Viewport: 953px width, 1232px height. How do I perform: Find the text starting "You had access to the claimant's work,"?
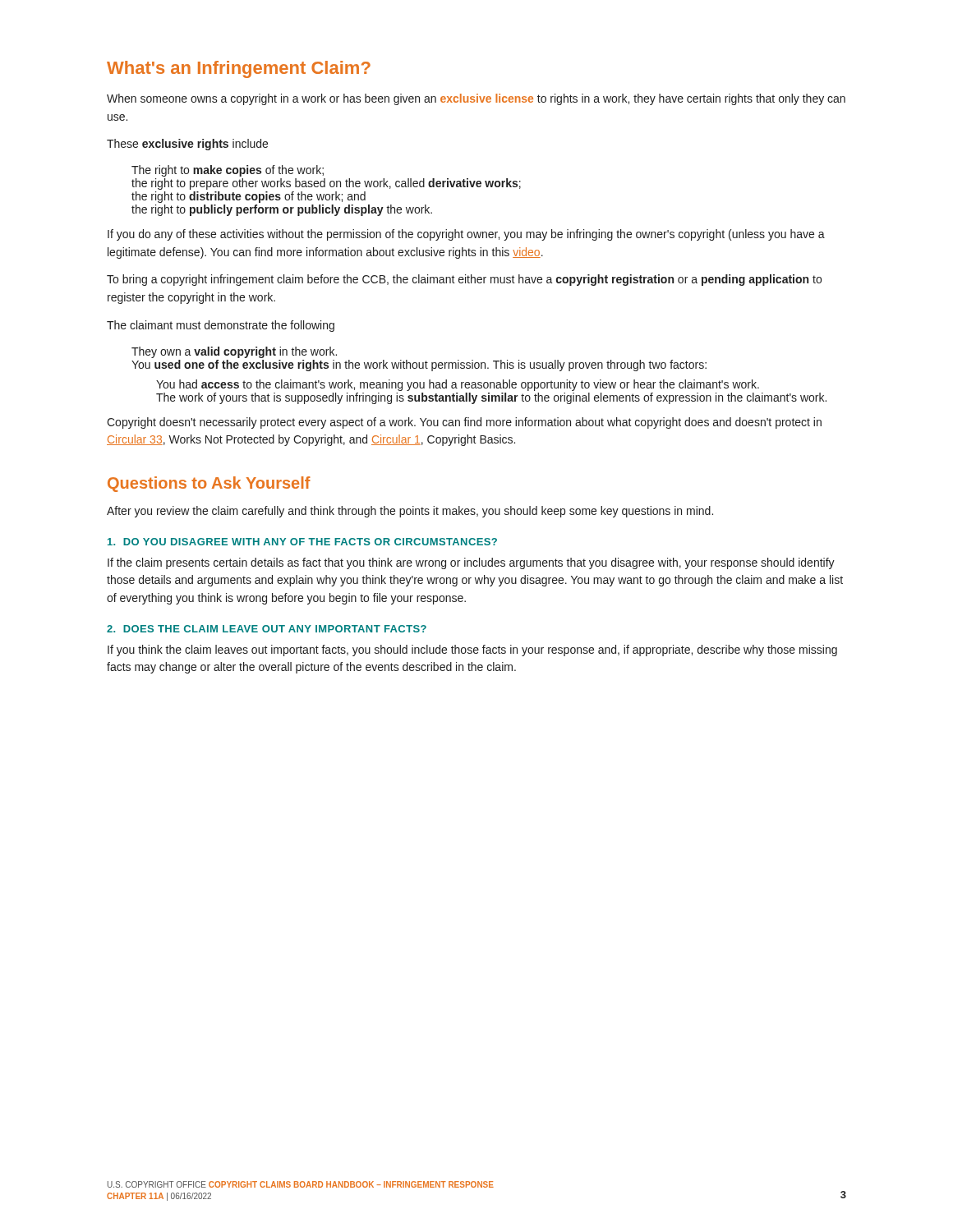pyautogui.click(x=501, y=384)
